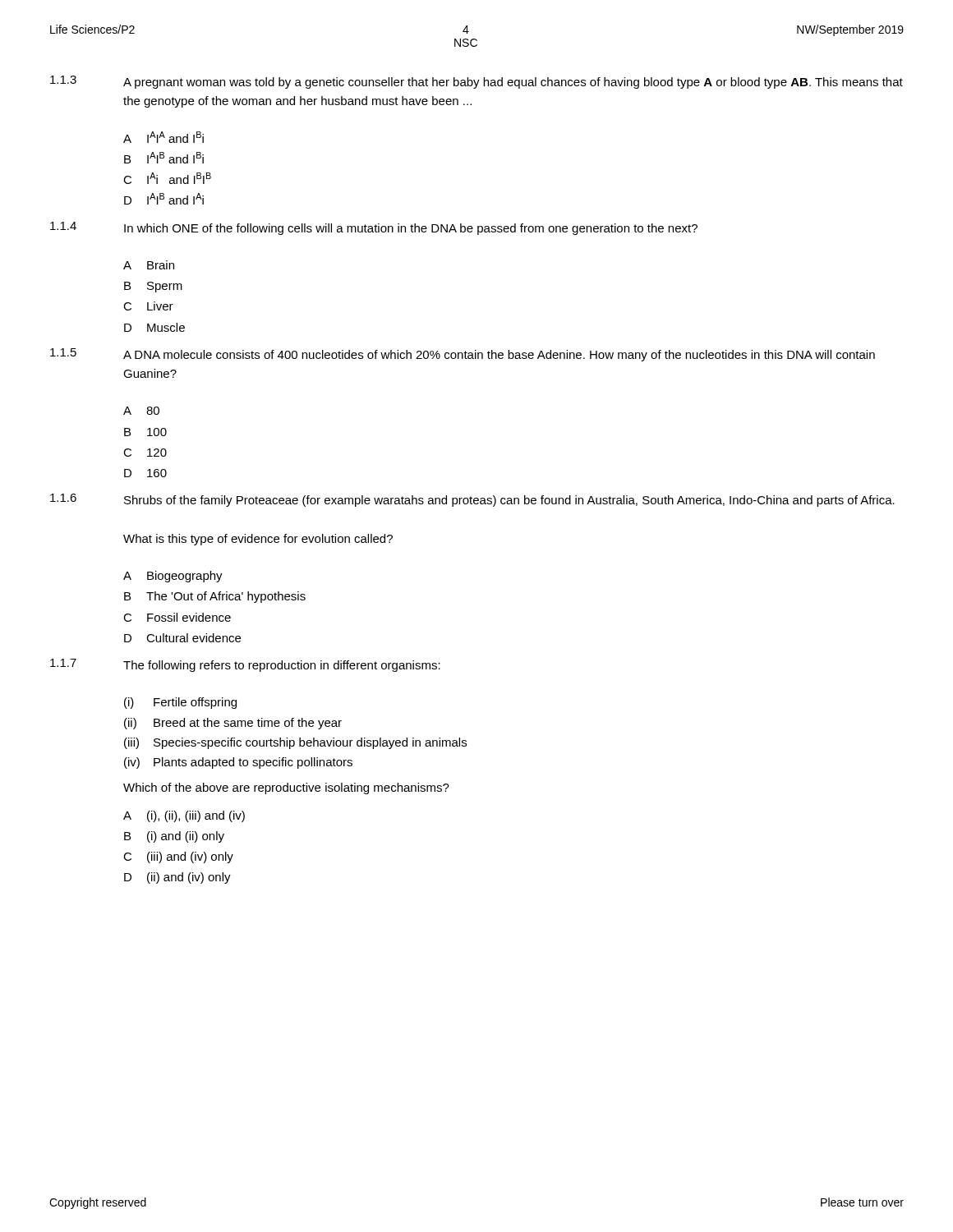This screenshot has height=1232, width=953.
Task: Click where it says "B (i) and (ii) only"
Action: click(x=174, y=837)
